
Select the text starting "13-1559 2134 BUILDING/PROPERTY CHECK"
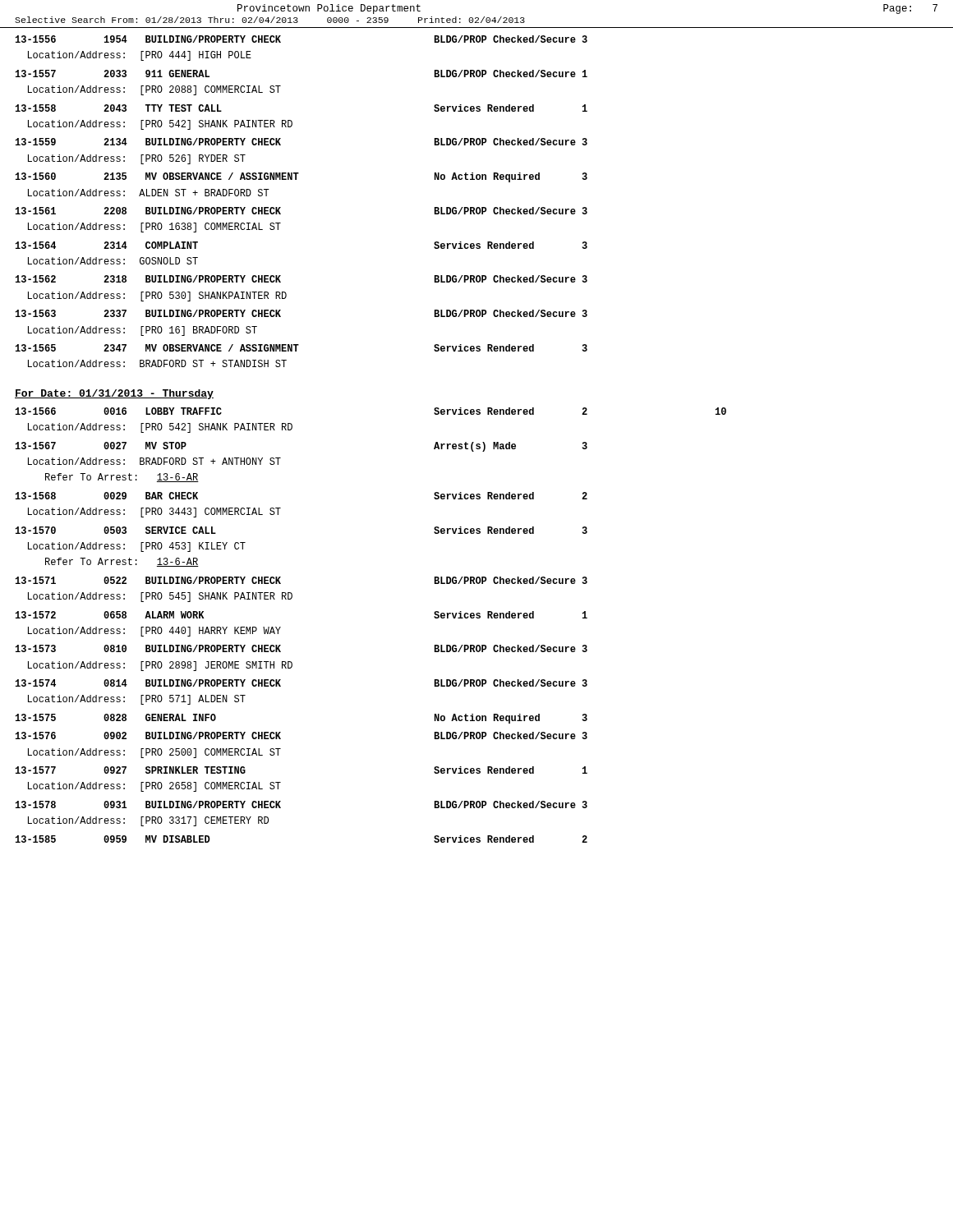click(476, 152)
